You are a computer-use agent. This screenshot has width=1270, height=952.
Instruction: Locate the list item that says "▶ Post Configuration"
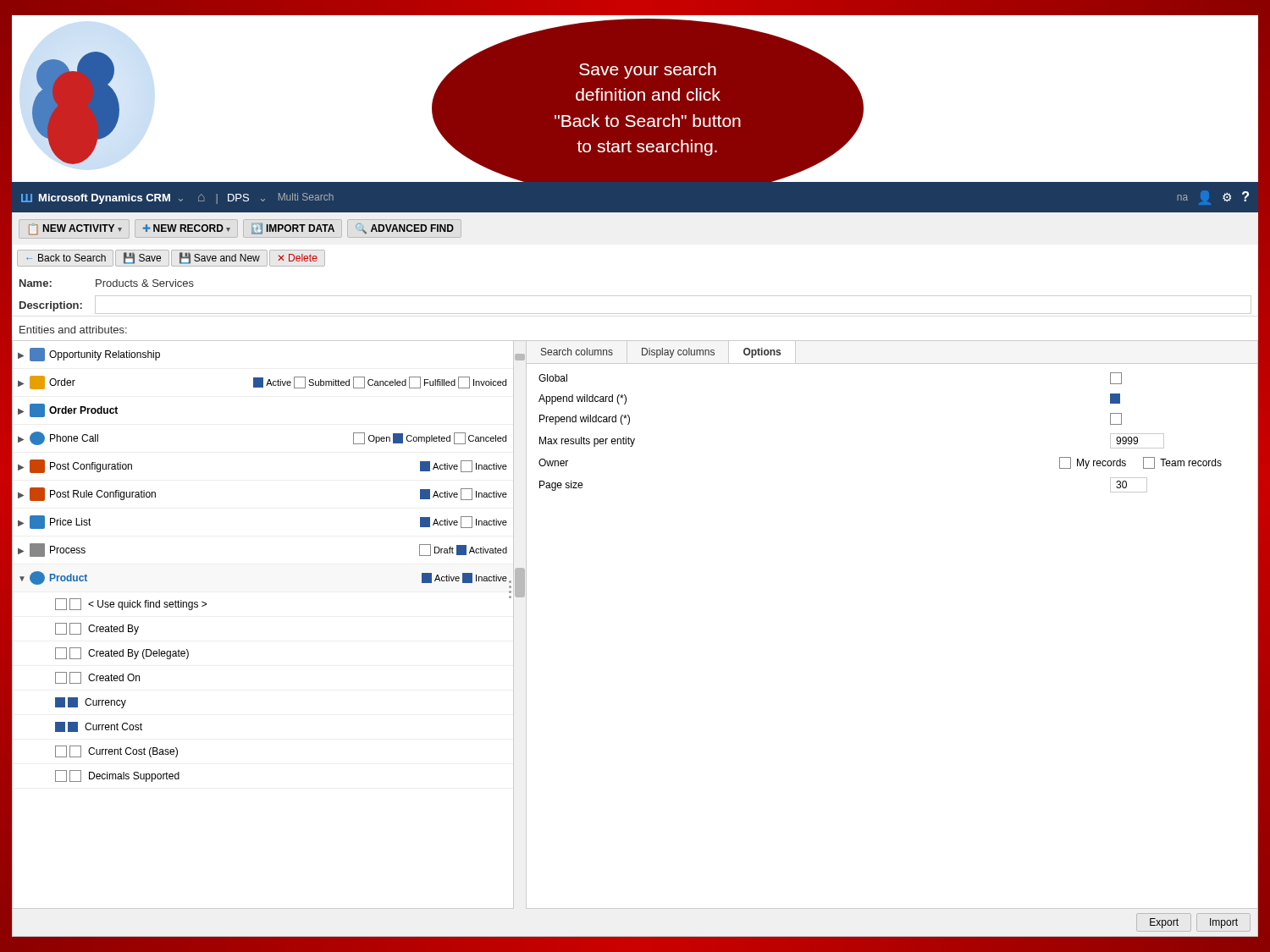[74, 468]
